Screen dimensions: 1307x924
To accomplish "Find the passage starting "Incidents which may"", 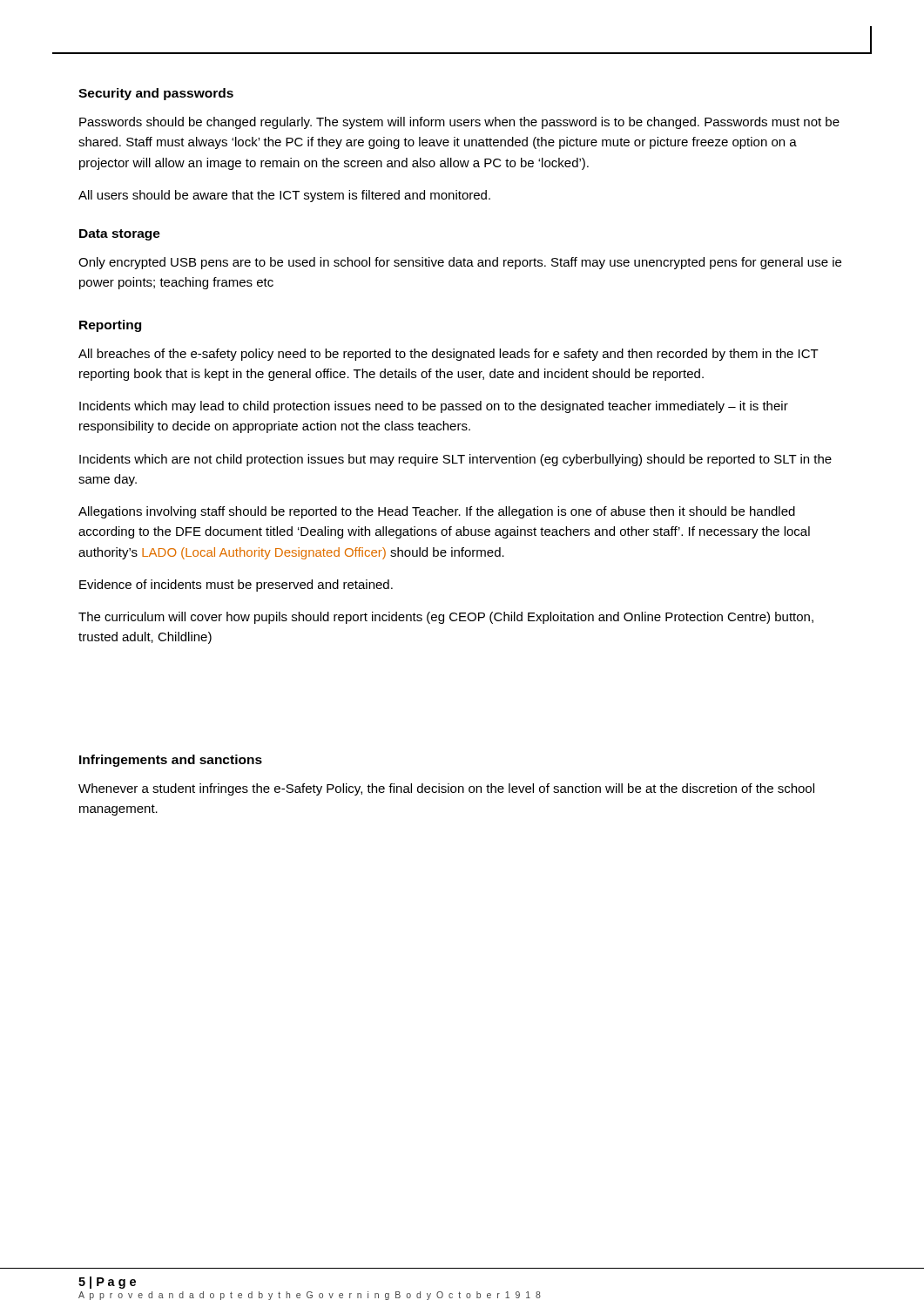I will click(433, 416).
